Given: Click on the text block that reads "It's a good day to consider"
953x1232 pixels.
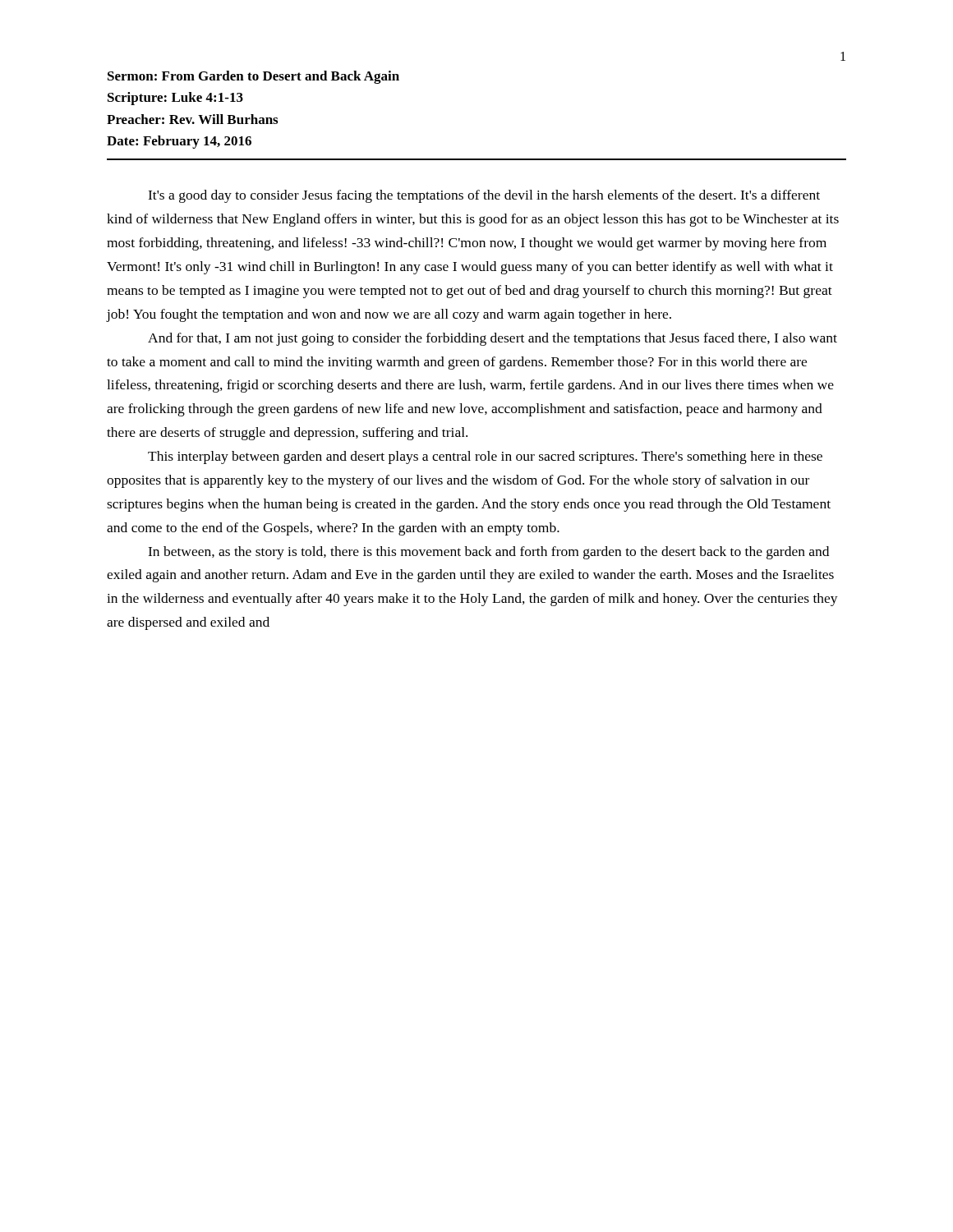Looking at the screenshot, I should 473,254.
